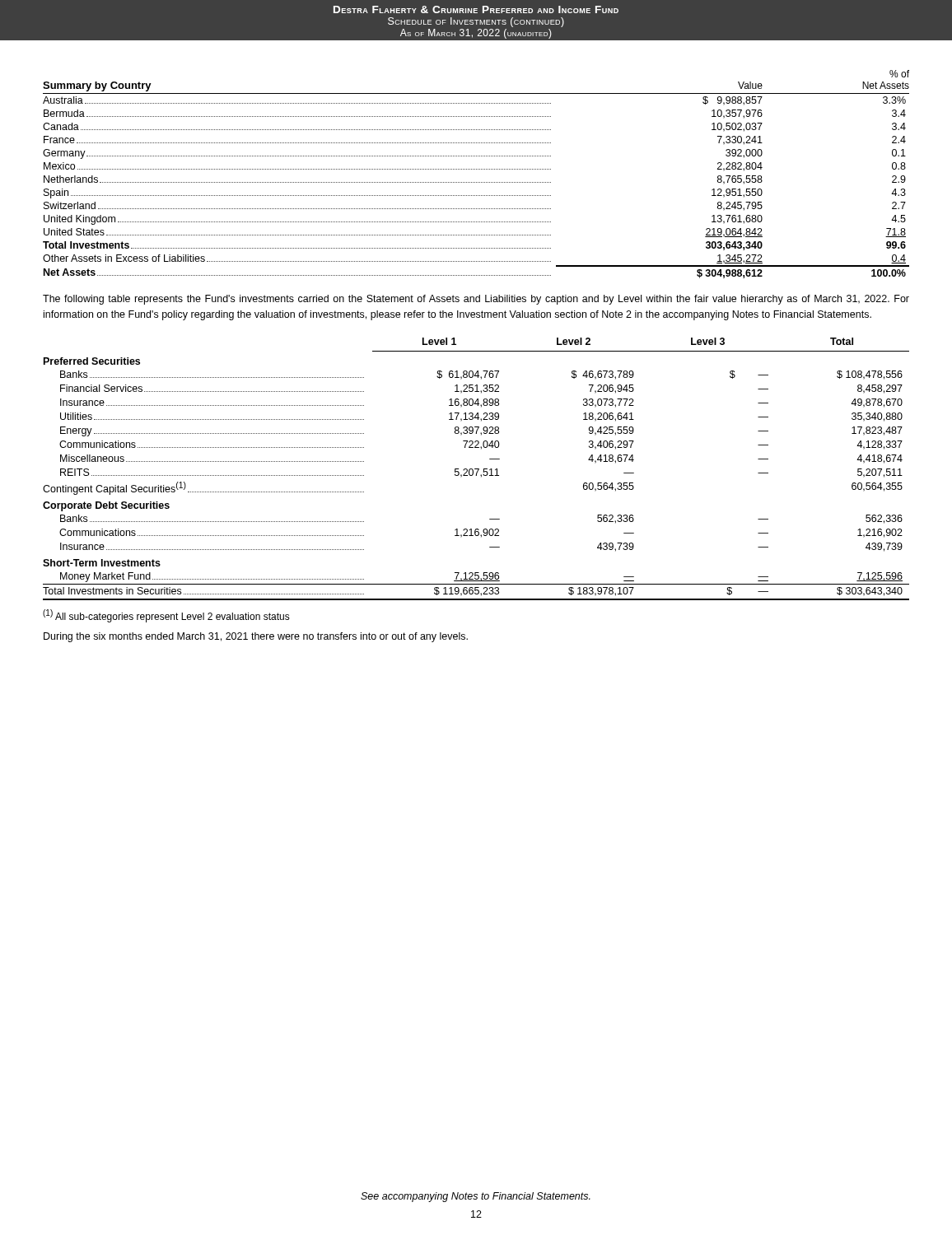Click on the table containing "Level 1"
This screenshot has height=1235, width=952.
click(x=476, y=467)
